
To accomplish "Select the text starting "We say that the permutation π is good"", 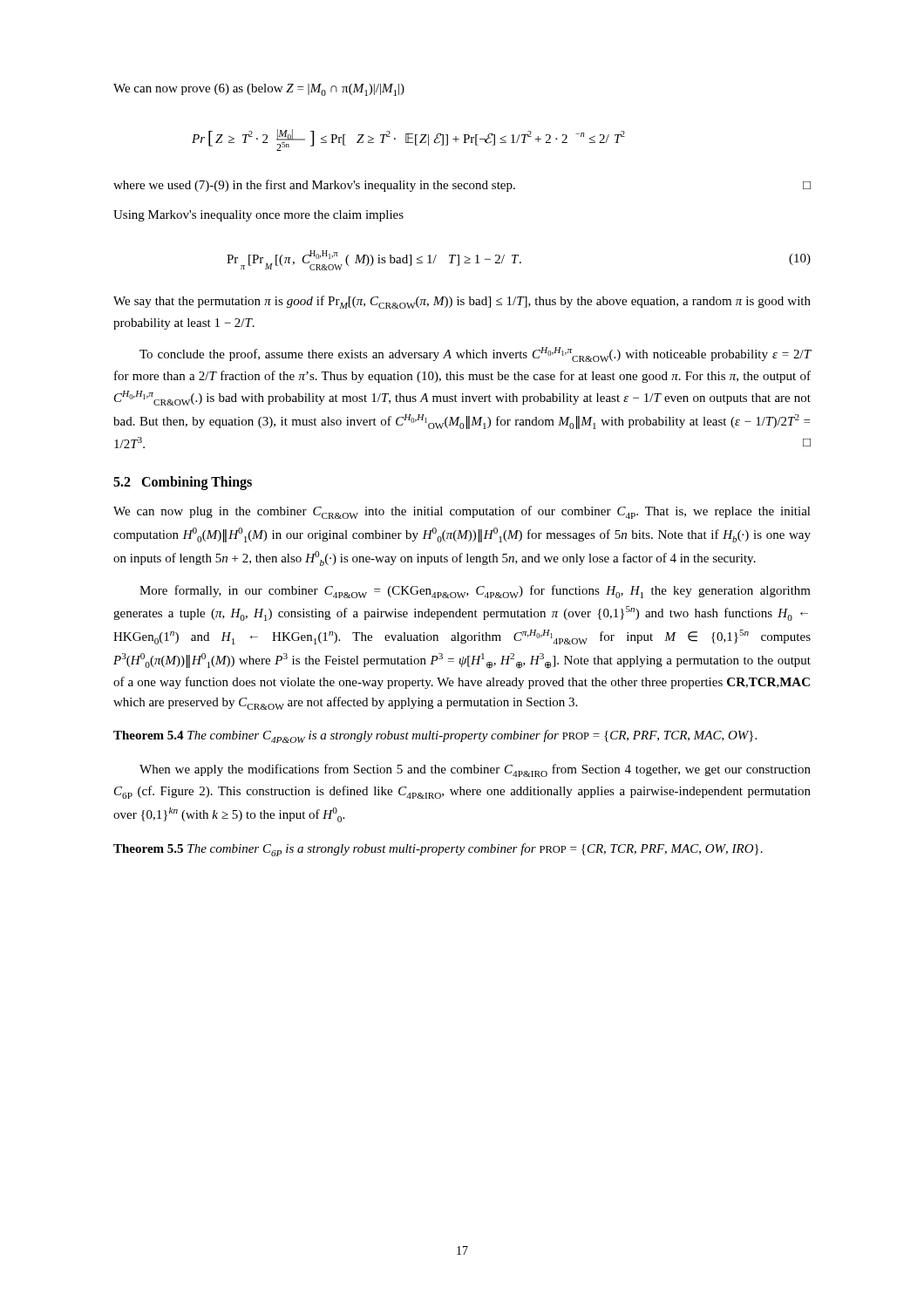I will [x=462, y=312].
